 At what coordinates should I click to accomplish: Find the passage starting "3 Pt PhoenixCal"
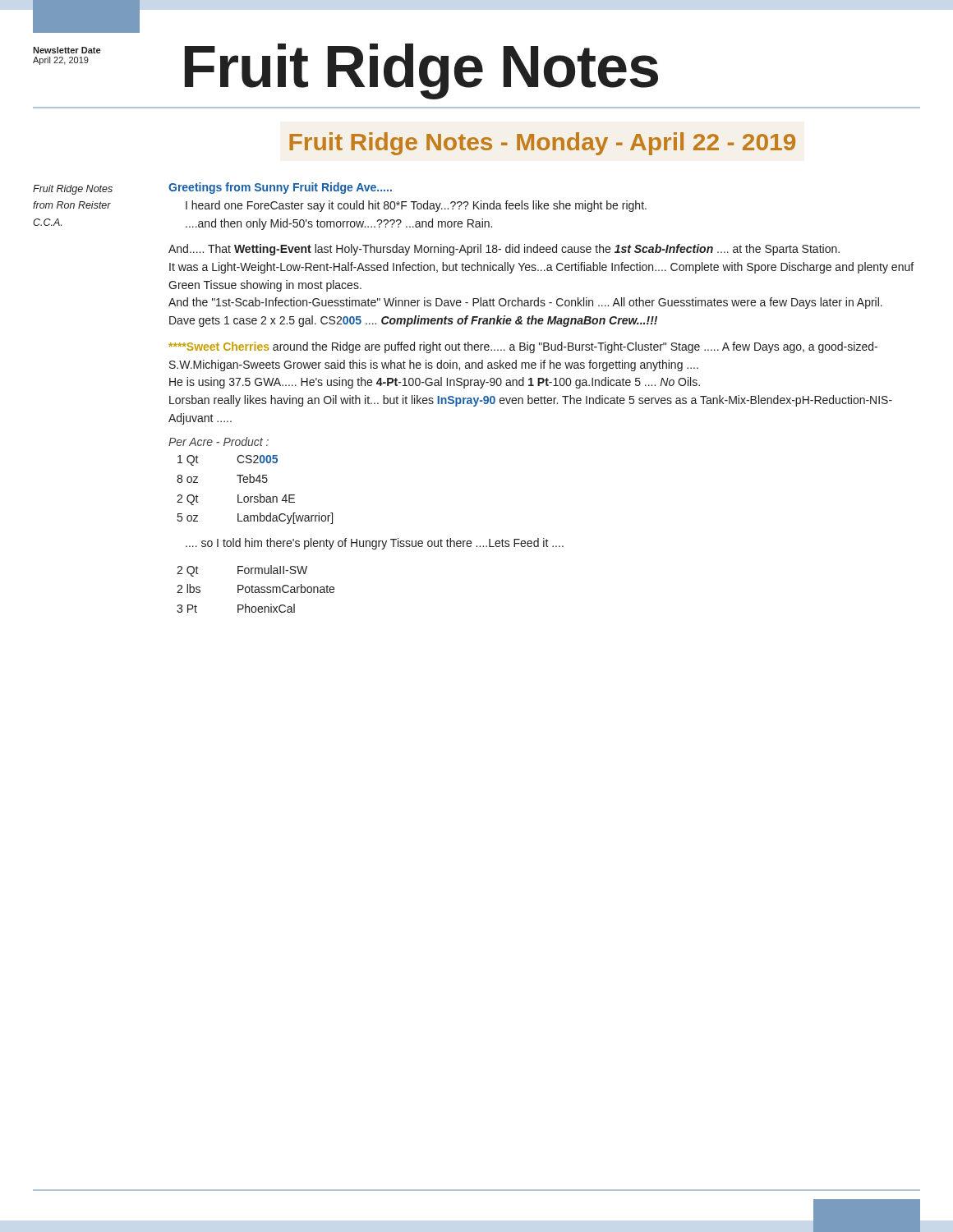click(x=263, y=609)
